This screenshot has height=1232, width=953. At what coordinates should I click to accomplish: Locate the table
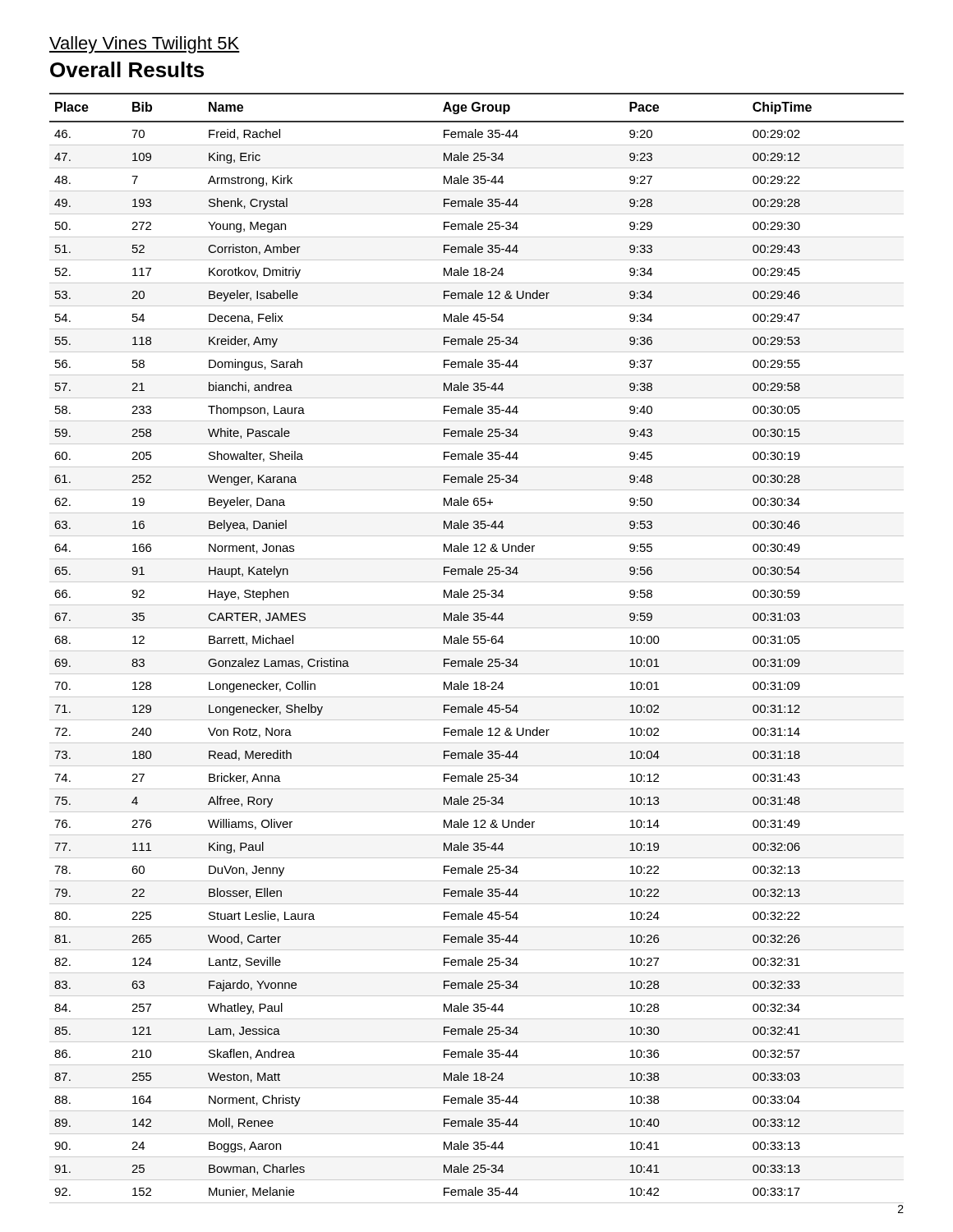[x=476, y=648]
